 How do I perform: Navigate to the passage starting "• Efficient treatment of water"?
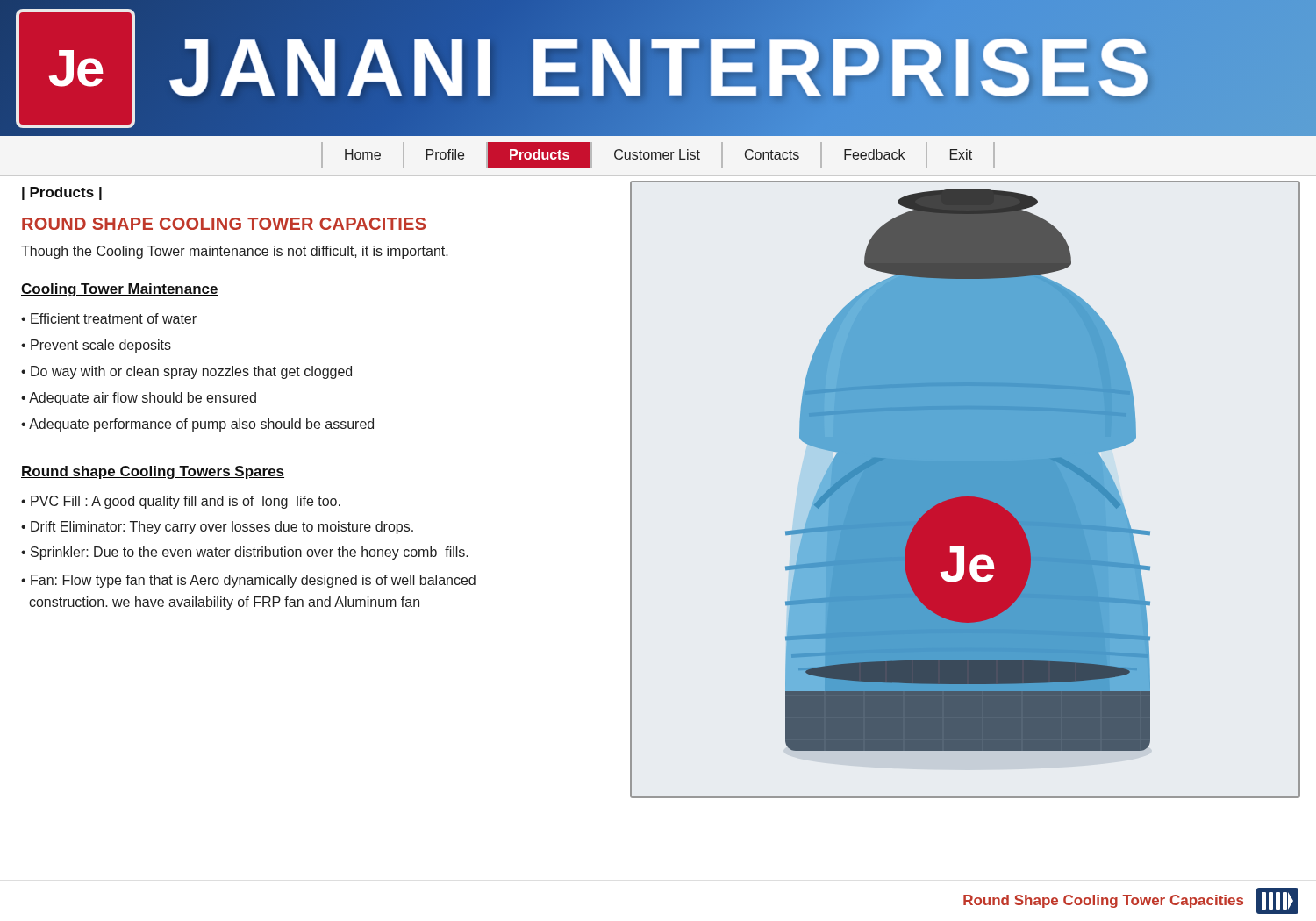point(109,319)
